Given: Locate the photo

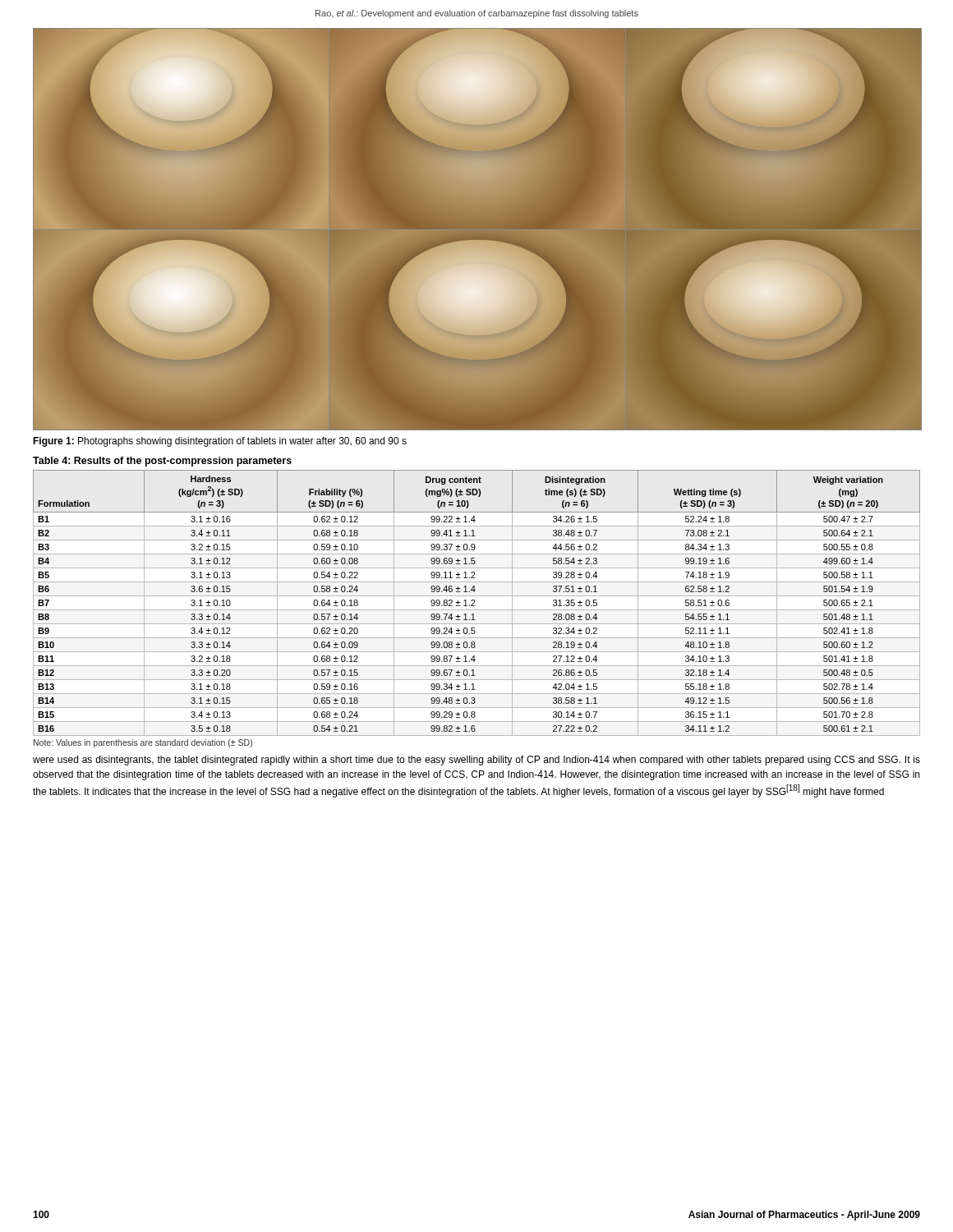Looking at the screenshot, I should 476,229.
